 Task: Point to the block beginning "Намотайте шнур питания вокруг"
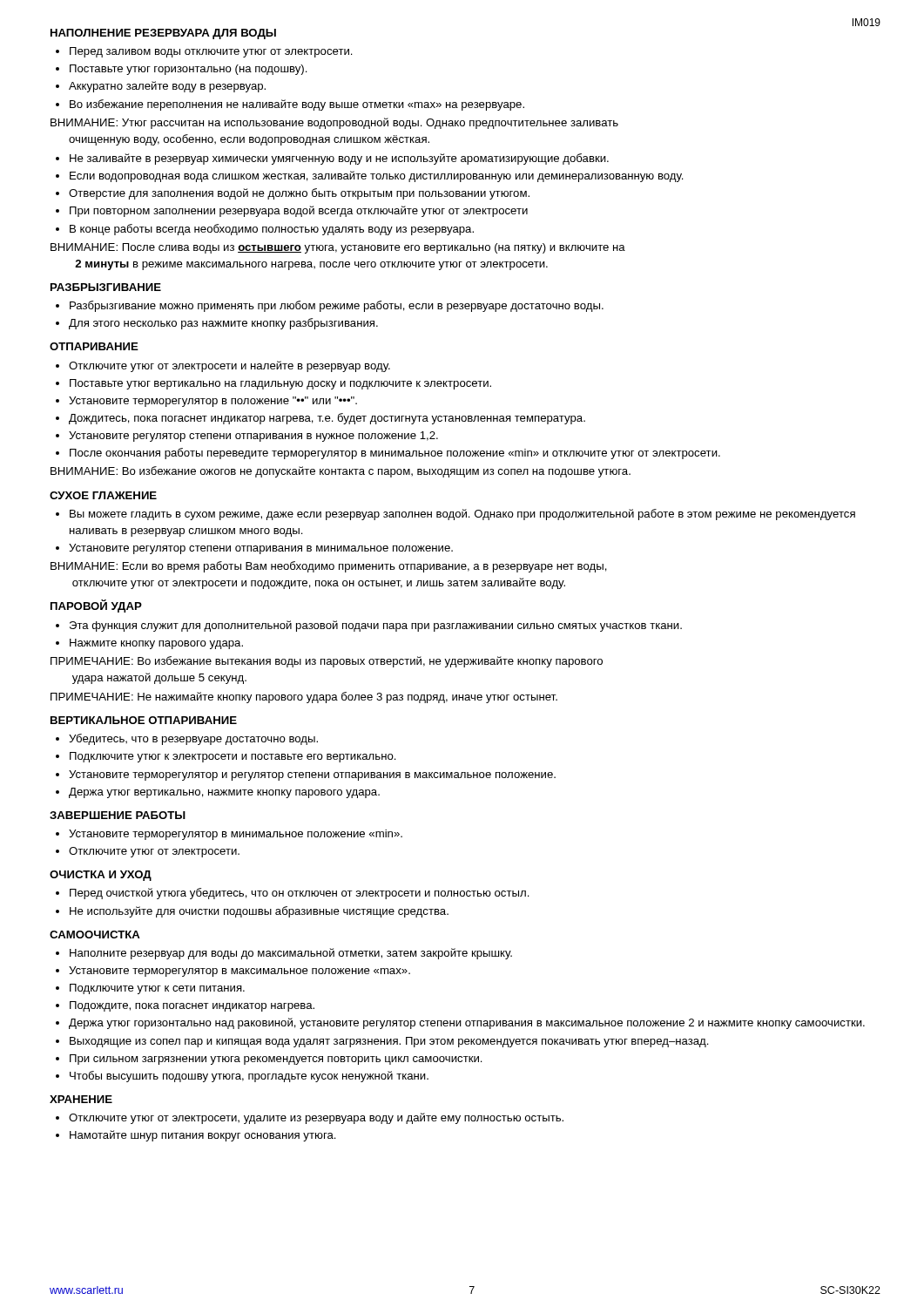tap(203, 1135)
